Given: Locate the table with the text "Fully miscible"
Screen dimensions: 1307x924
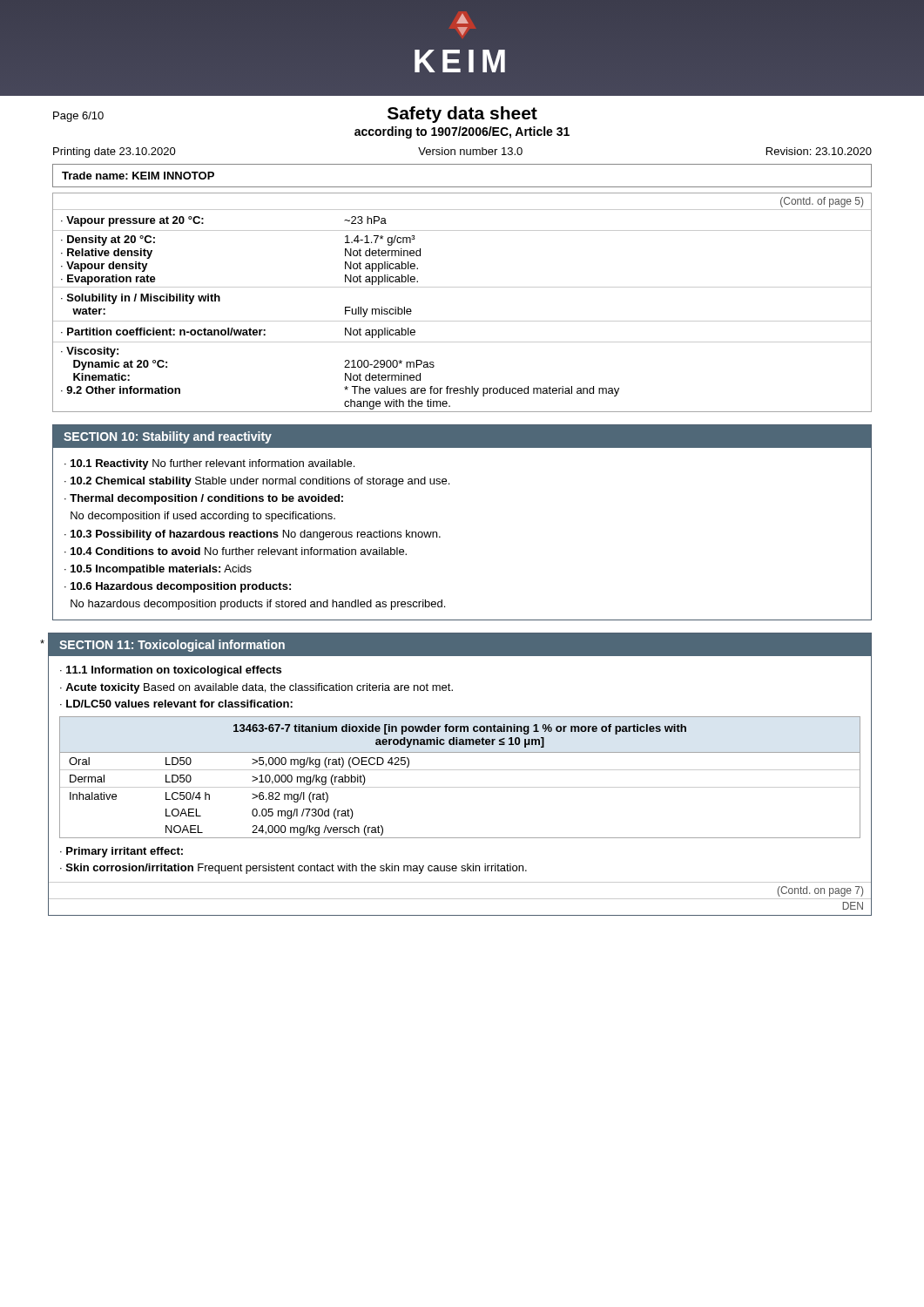Looking at the screenshot, I should click(x=462, y=302).
